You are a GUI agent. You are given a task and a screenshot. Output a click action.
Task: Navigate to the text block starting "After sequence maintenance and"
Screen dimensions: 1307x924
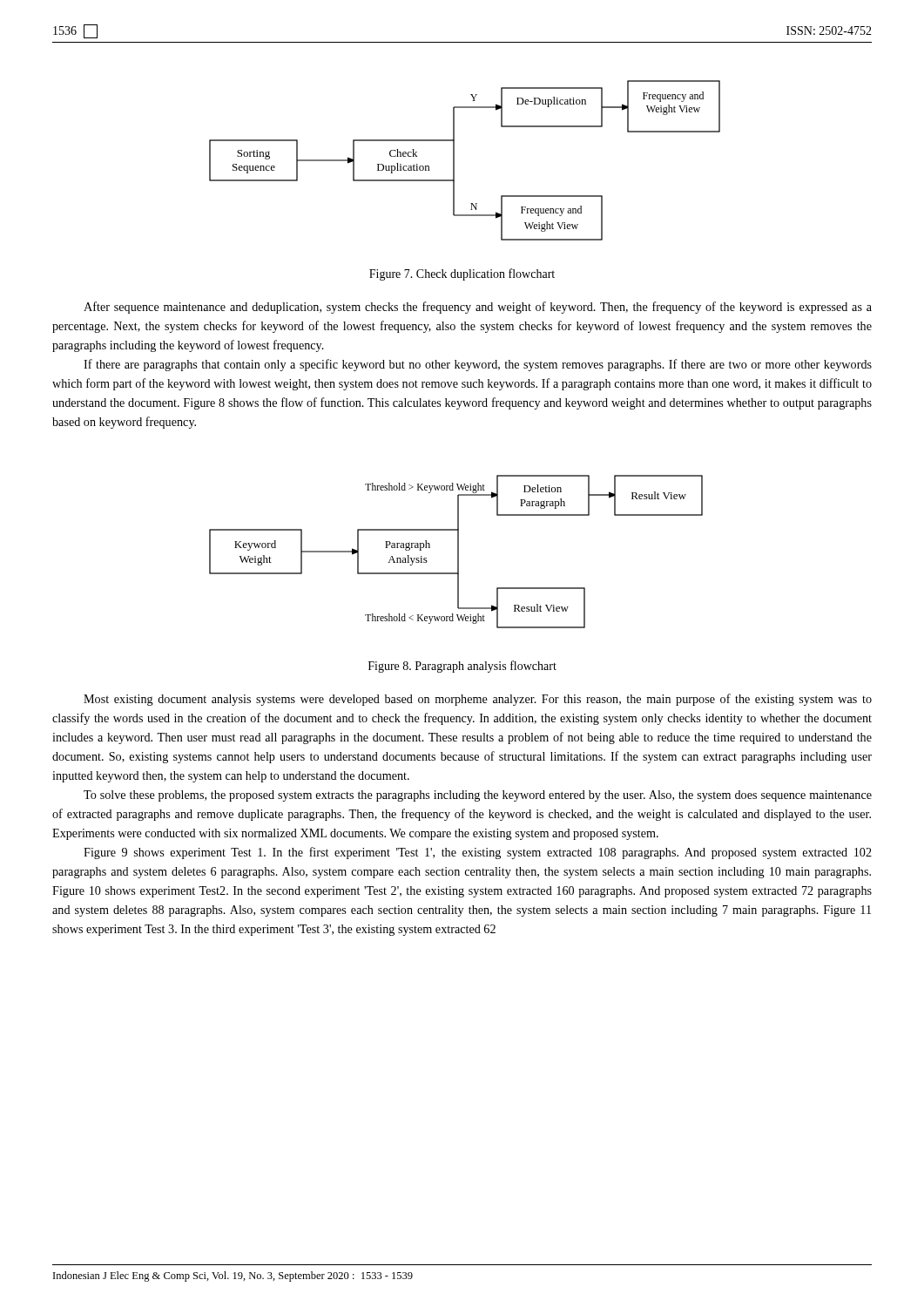point(462,364)
